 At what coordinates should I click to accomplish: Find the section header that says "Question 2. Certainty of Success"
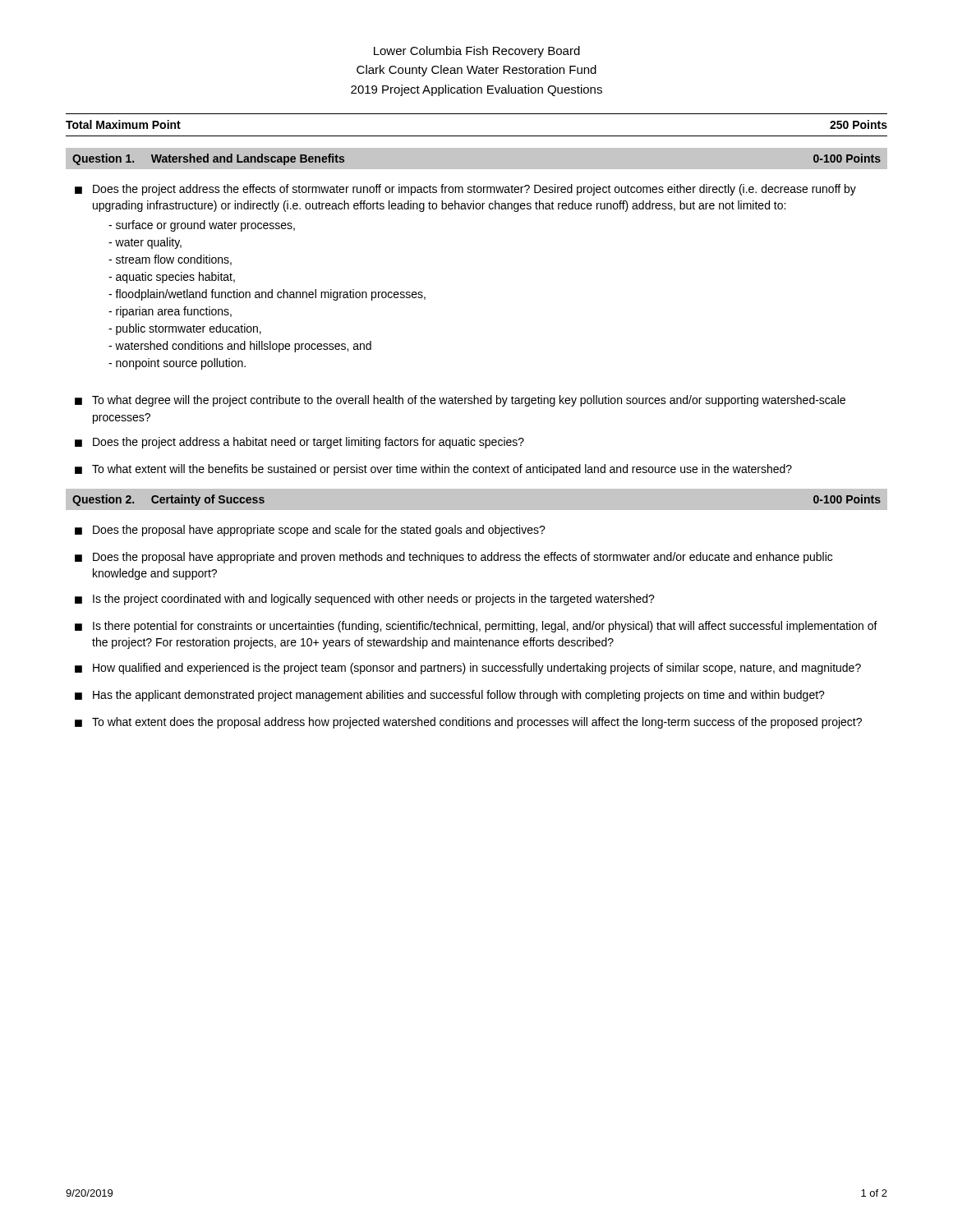pyautogui.click(x=476, y=499)
